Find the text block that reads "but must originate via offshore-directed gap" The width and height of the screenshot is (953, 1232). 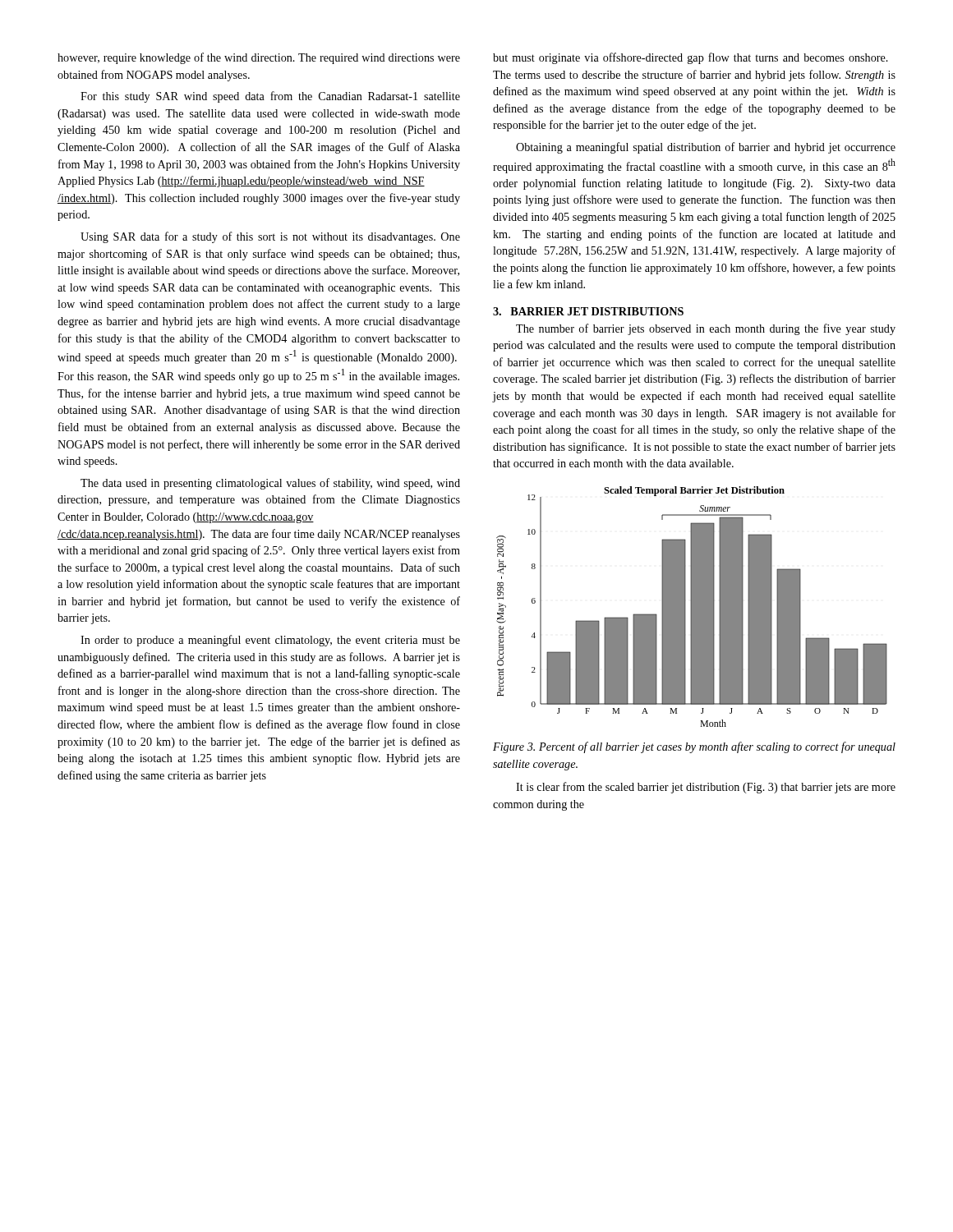tap(694, 171)
